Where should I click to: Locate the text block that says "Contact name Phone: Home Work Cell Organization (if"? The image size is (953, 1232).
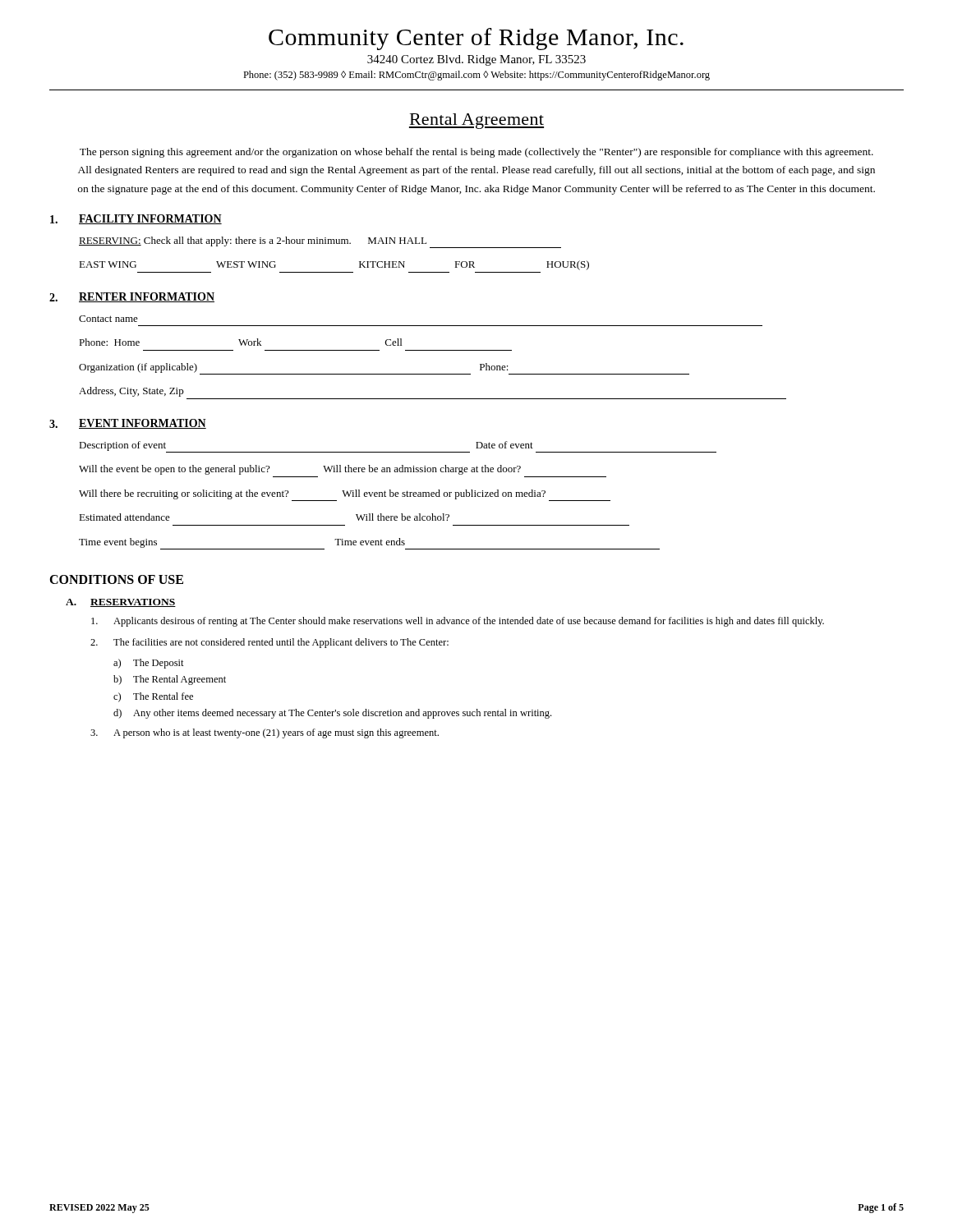(x=491, y=355)
